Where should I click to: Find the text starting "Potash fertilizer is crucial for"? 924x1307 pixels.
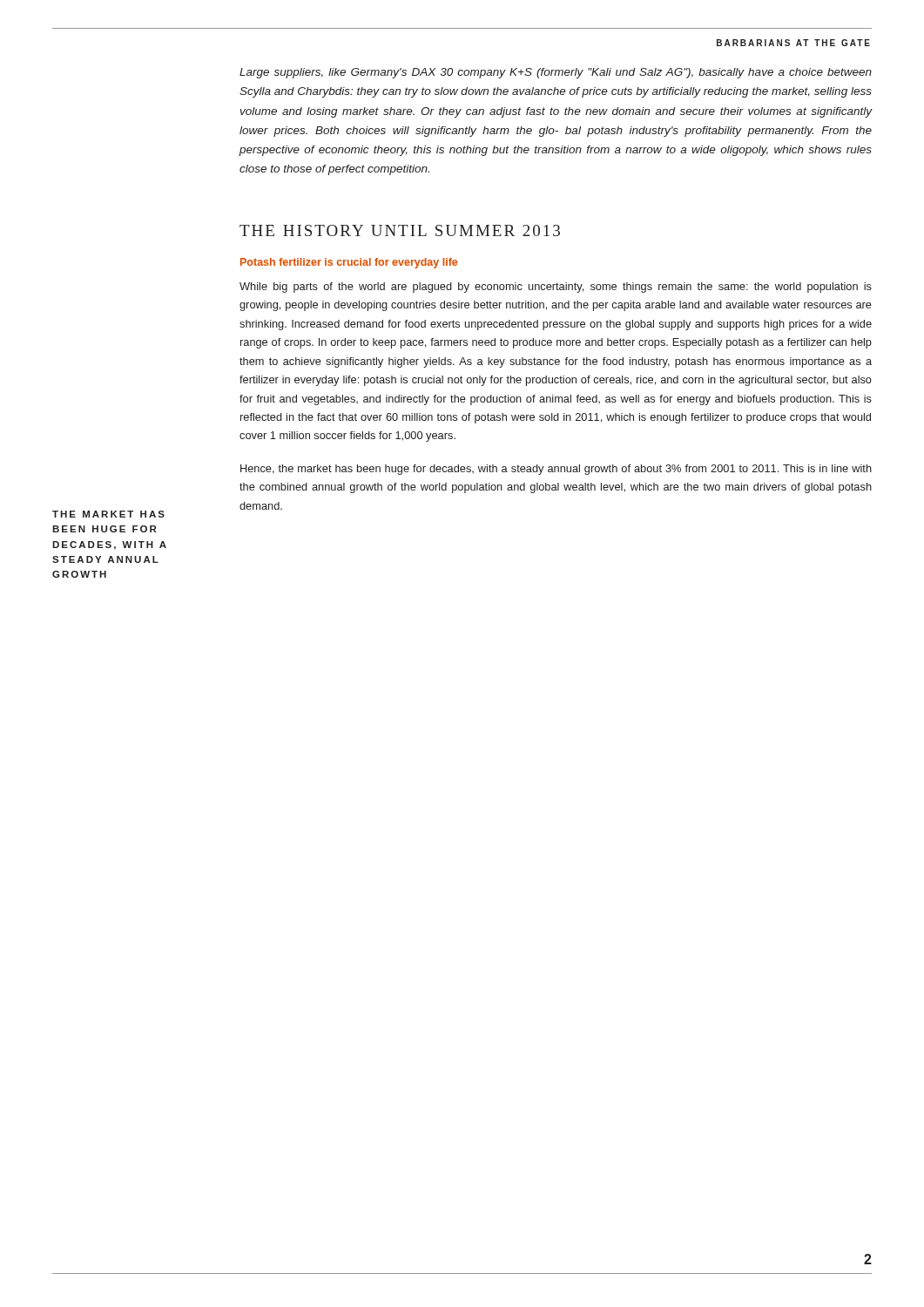(x=349, y=262)
